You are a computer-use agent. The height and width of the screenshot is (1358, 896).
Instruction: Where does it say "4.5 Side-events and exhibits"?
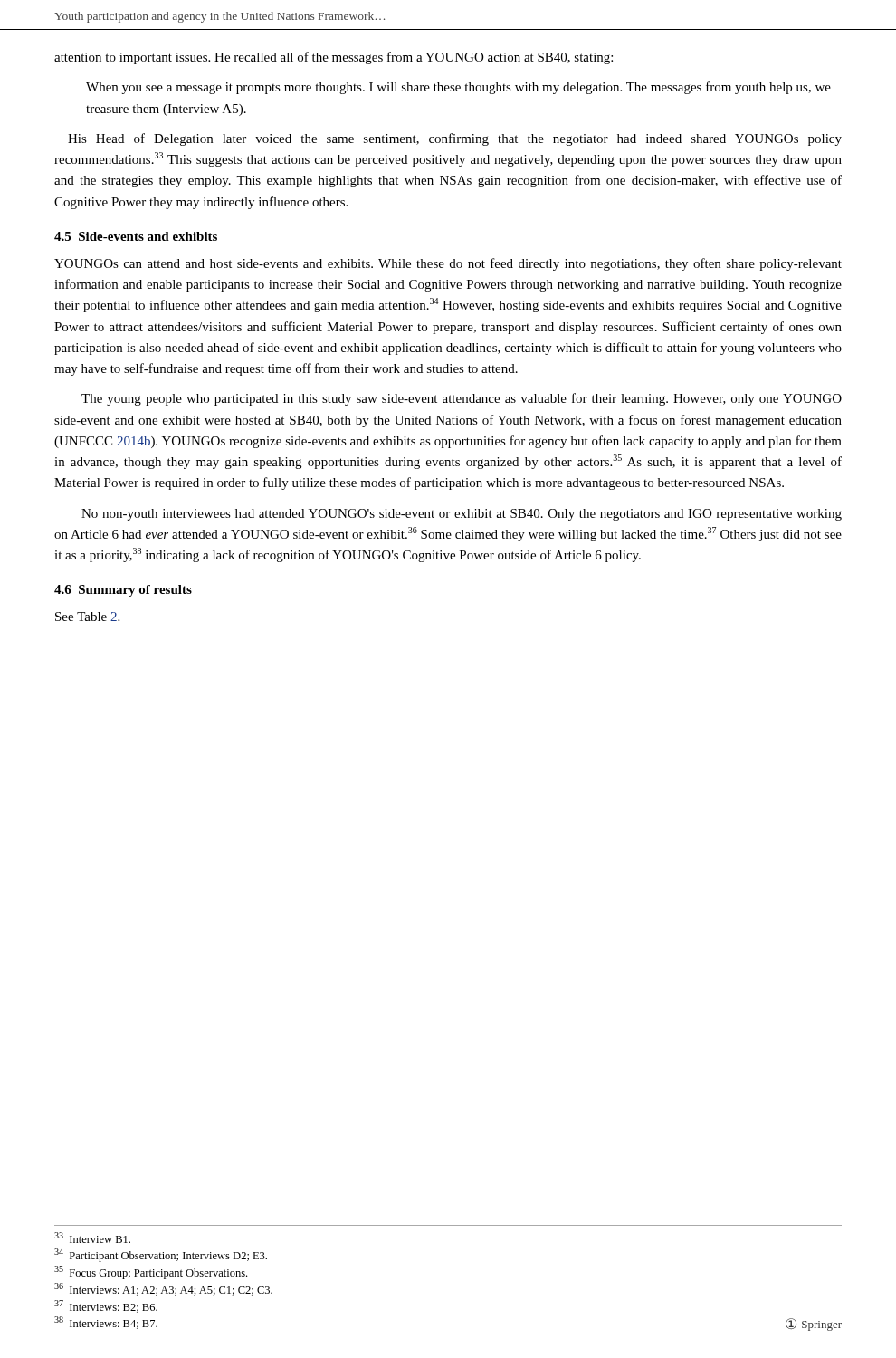point(136,236)
